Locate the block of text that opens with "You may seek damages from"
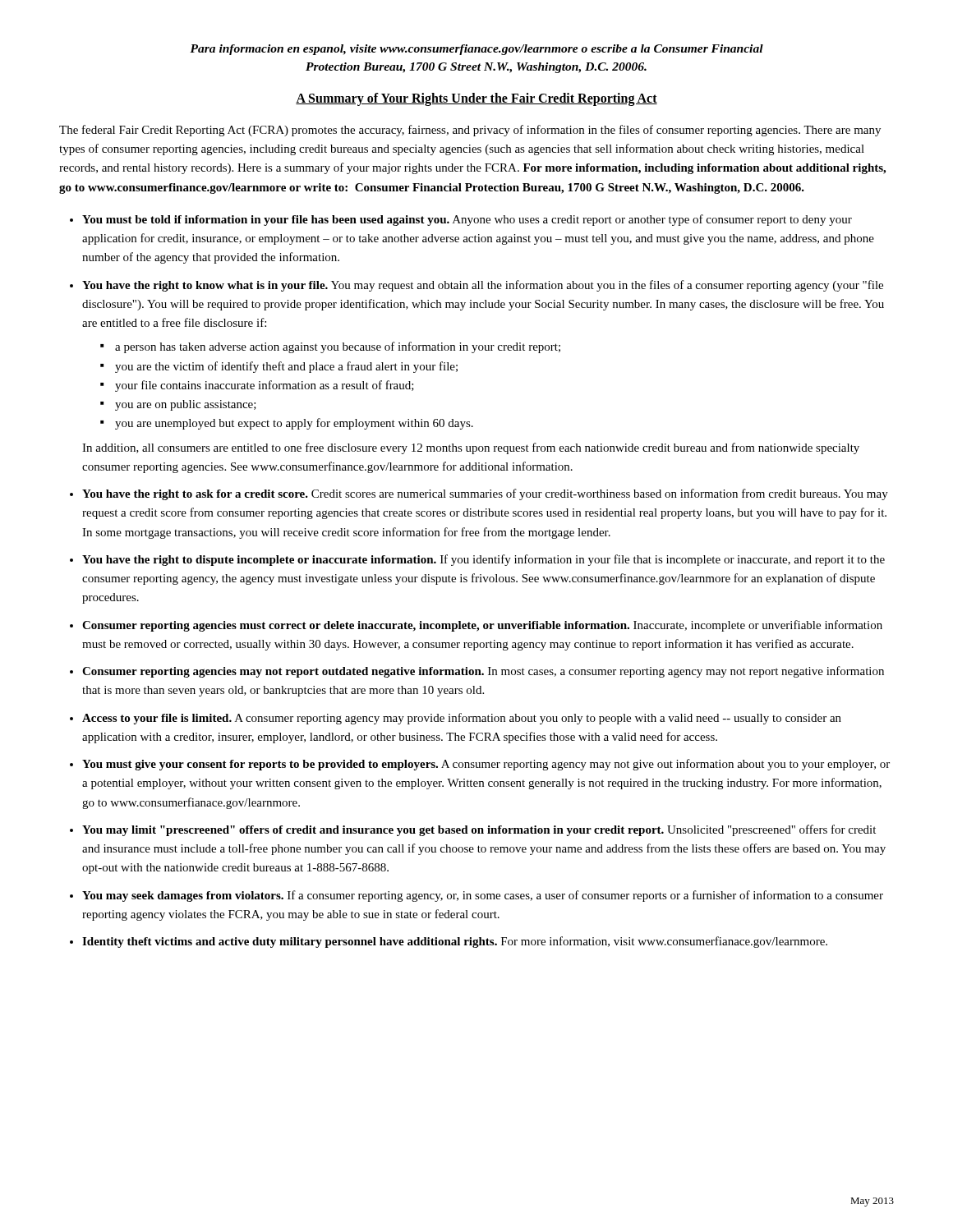This screenshot has width=953, height=1232. [x=483, y=905]
